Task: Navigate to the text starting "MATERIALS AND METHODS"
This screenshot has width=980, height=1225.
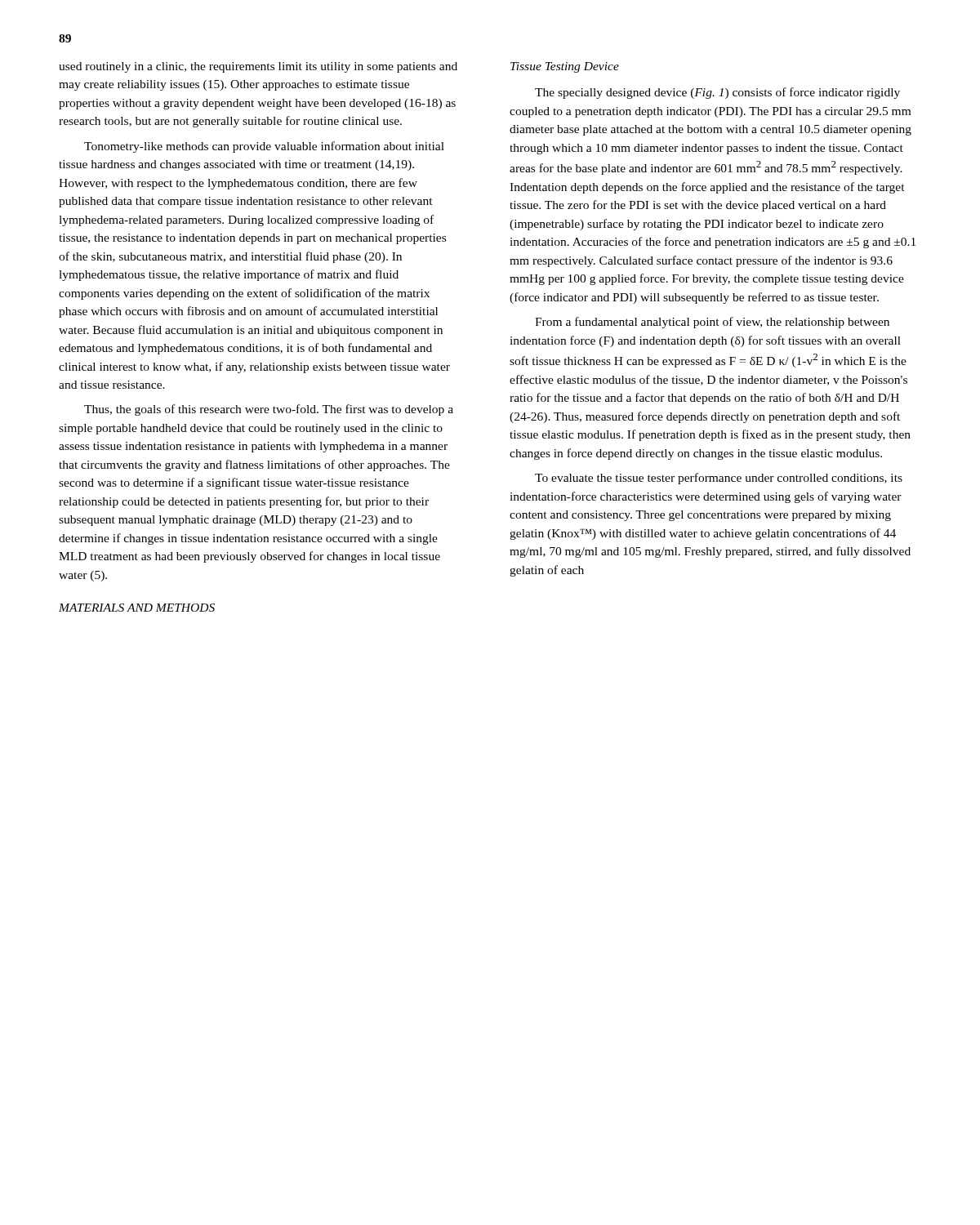Action: pos(137,607)
